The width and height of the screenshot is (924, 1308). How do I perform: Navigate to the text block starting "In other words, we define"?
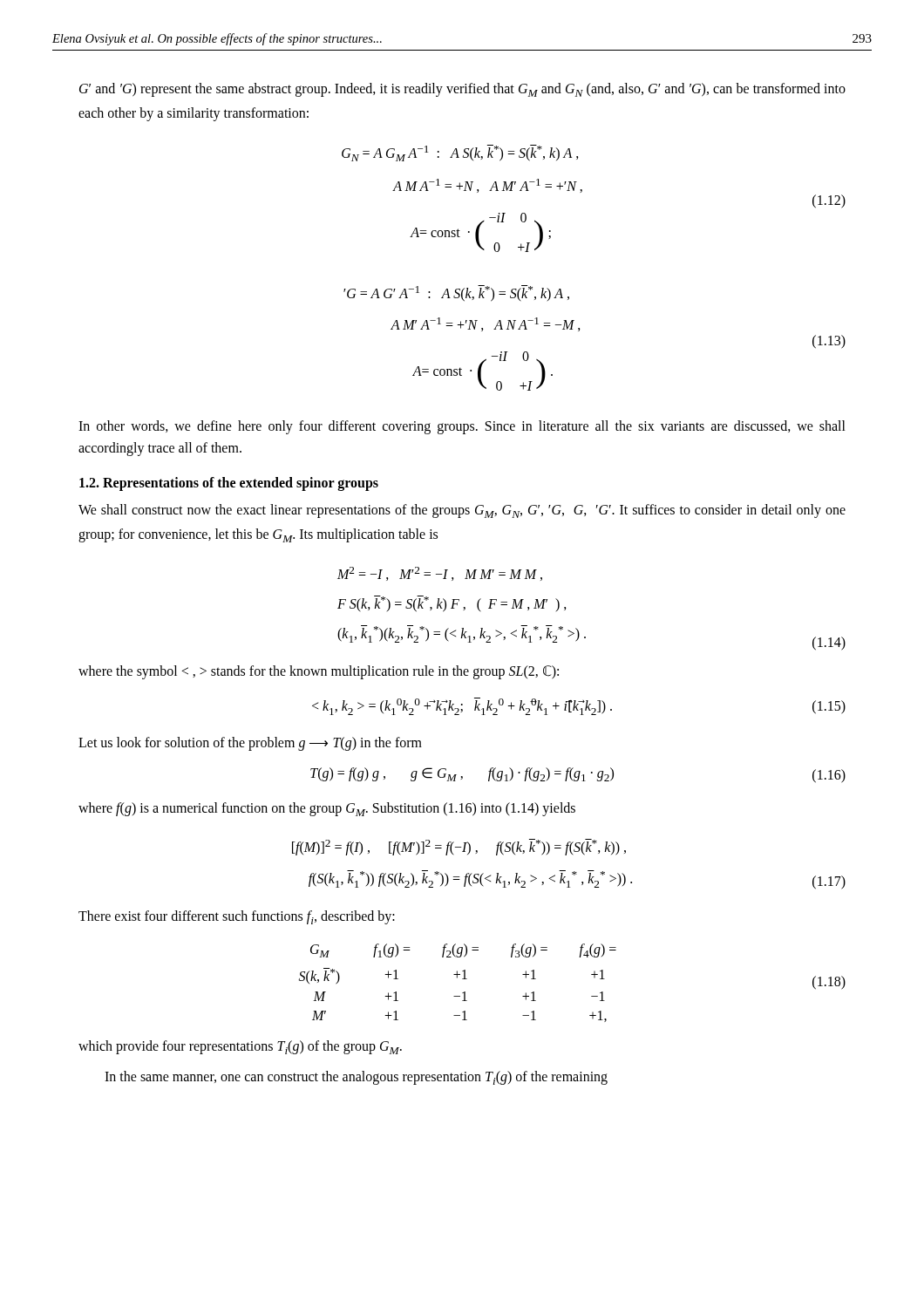[x=462, y=438]
